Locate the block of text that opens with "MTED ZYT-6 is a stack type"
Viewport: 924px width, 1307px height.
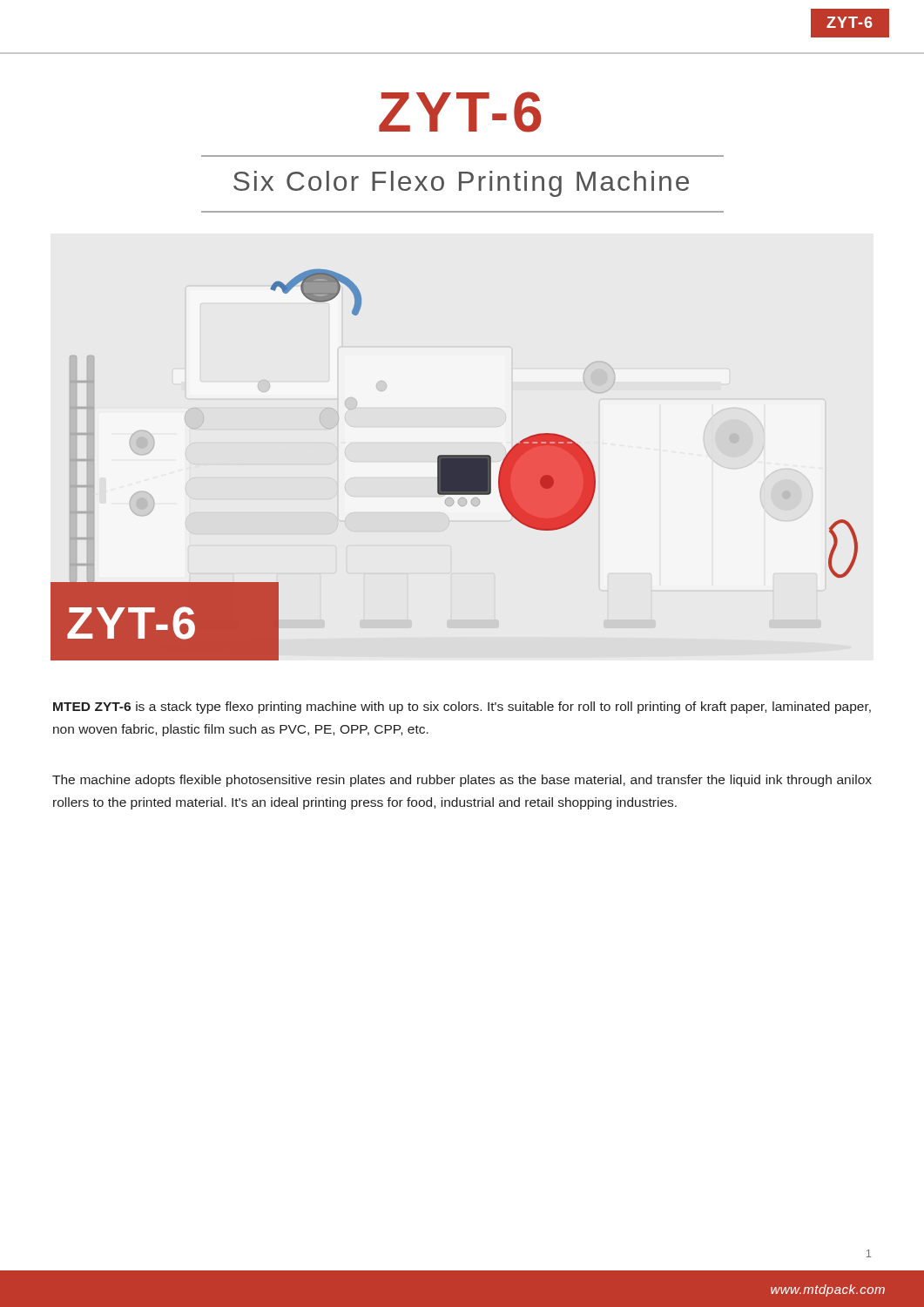(462, 718)
